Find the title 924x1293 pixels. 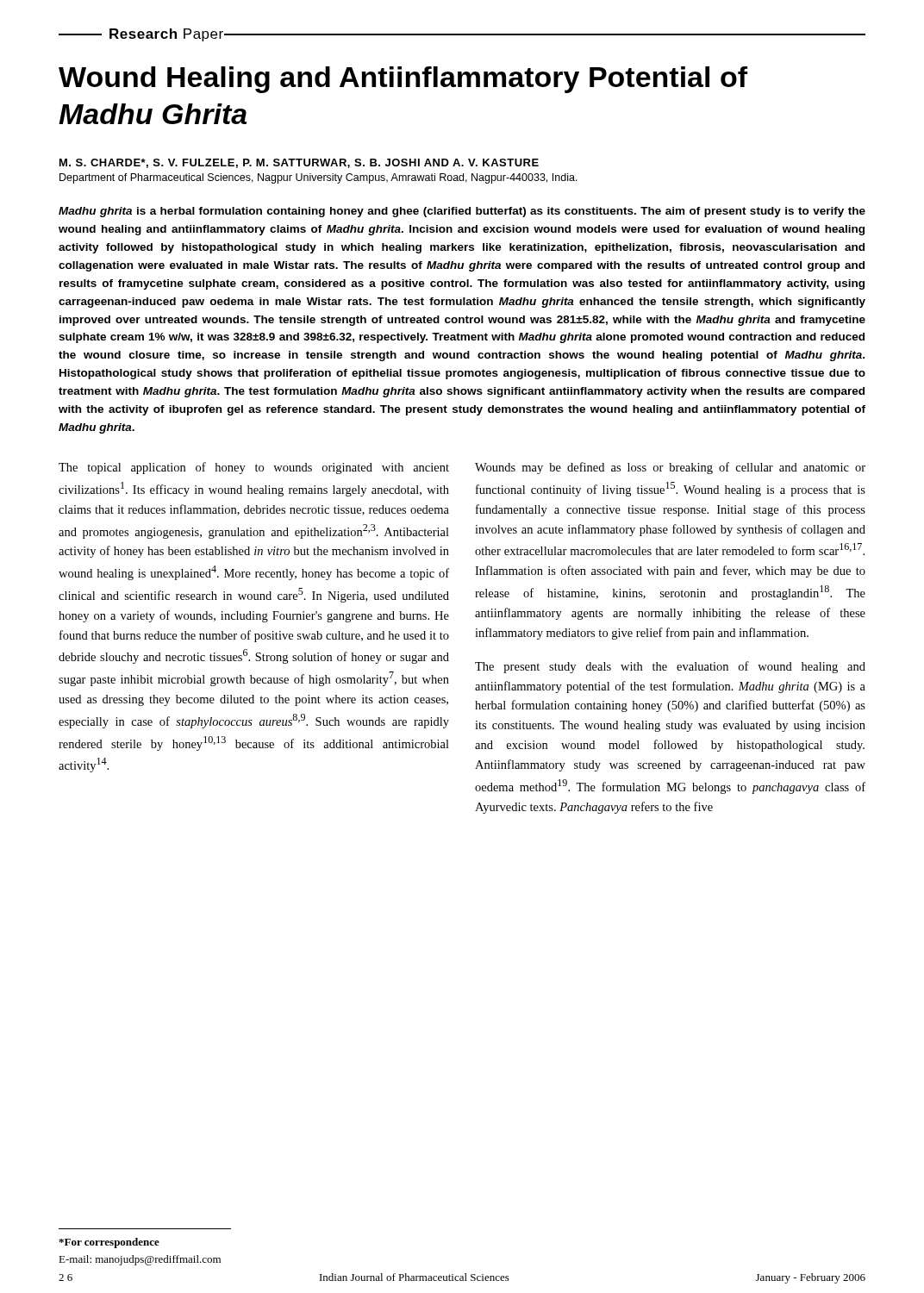point(462,95)
